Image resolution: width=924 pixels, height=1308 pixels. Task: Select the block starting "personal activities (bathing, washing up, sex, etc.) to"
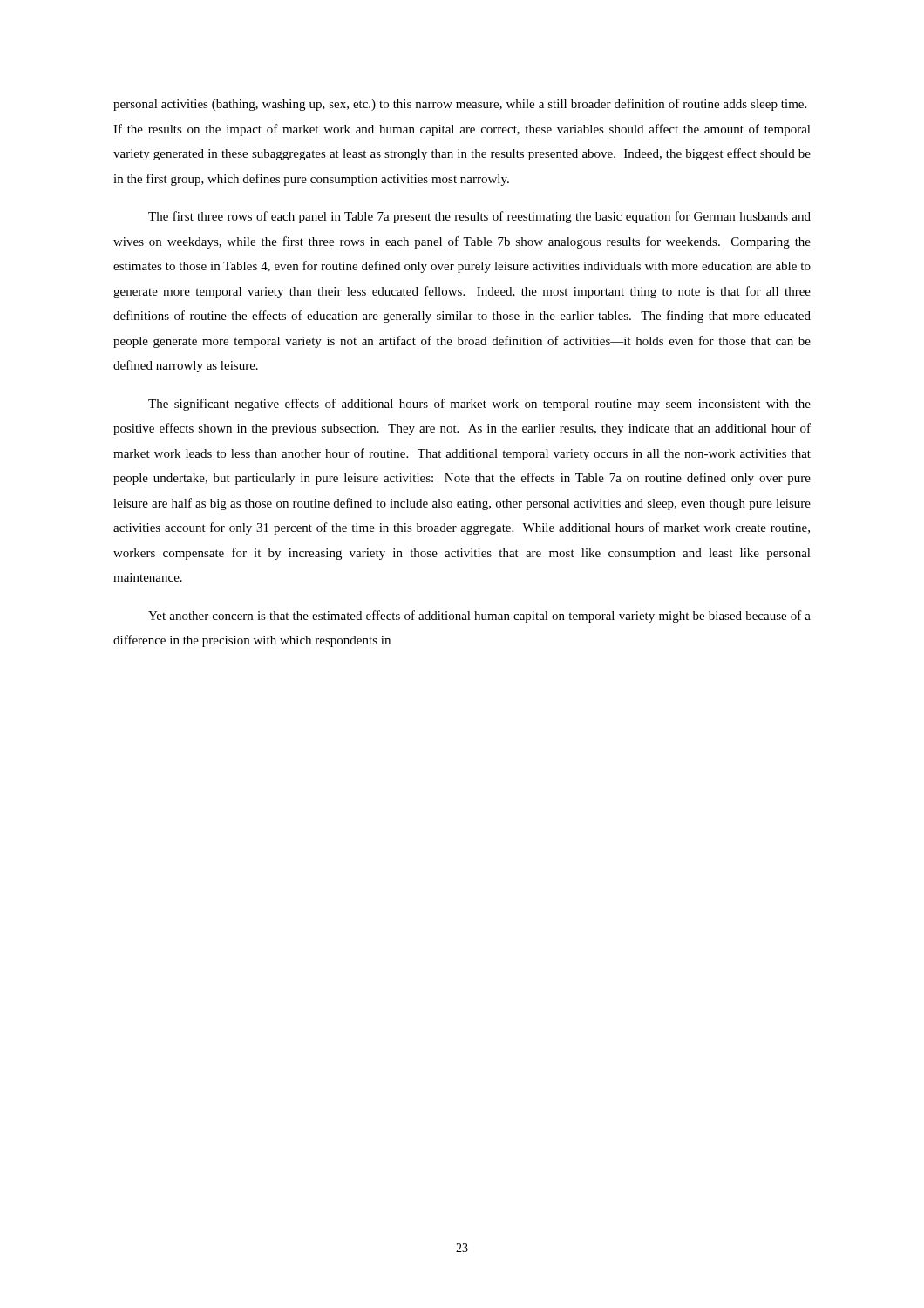pyautogui.click(x=462, y=141)
